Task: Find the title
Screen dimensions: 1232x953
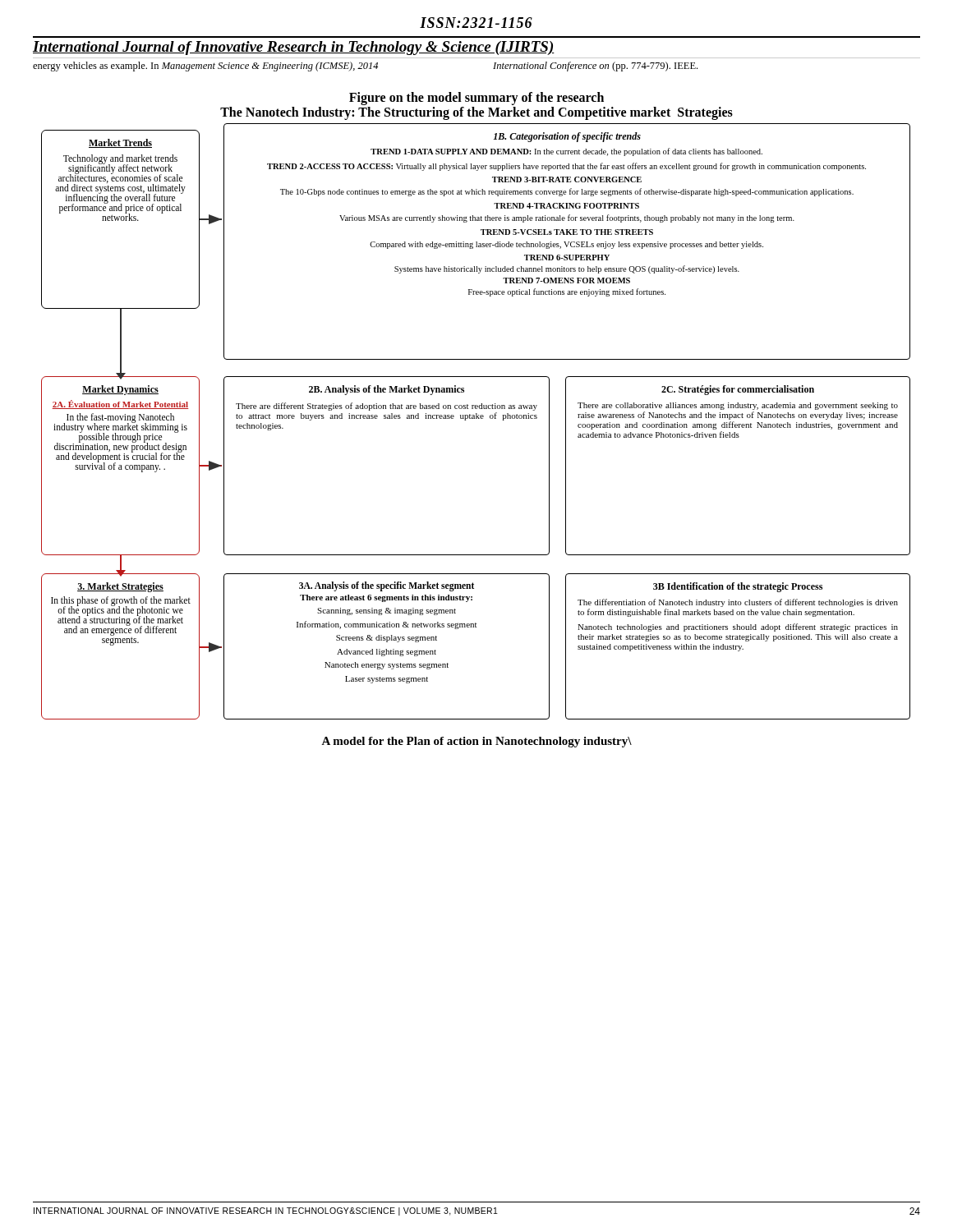Action: pyautogui.click(x=293, y=47)
